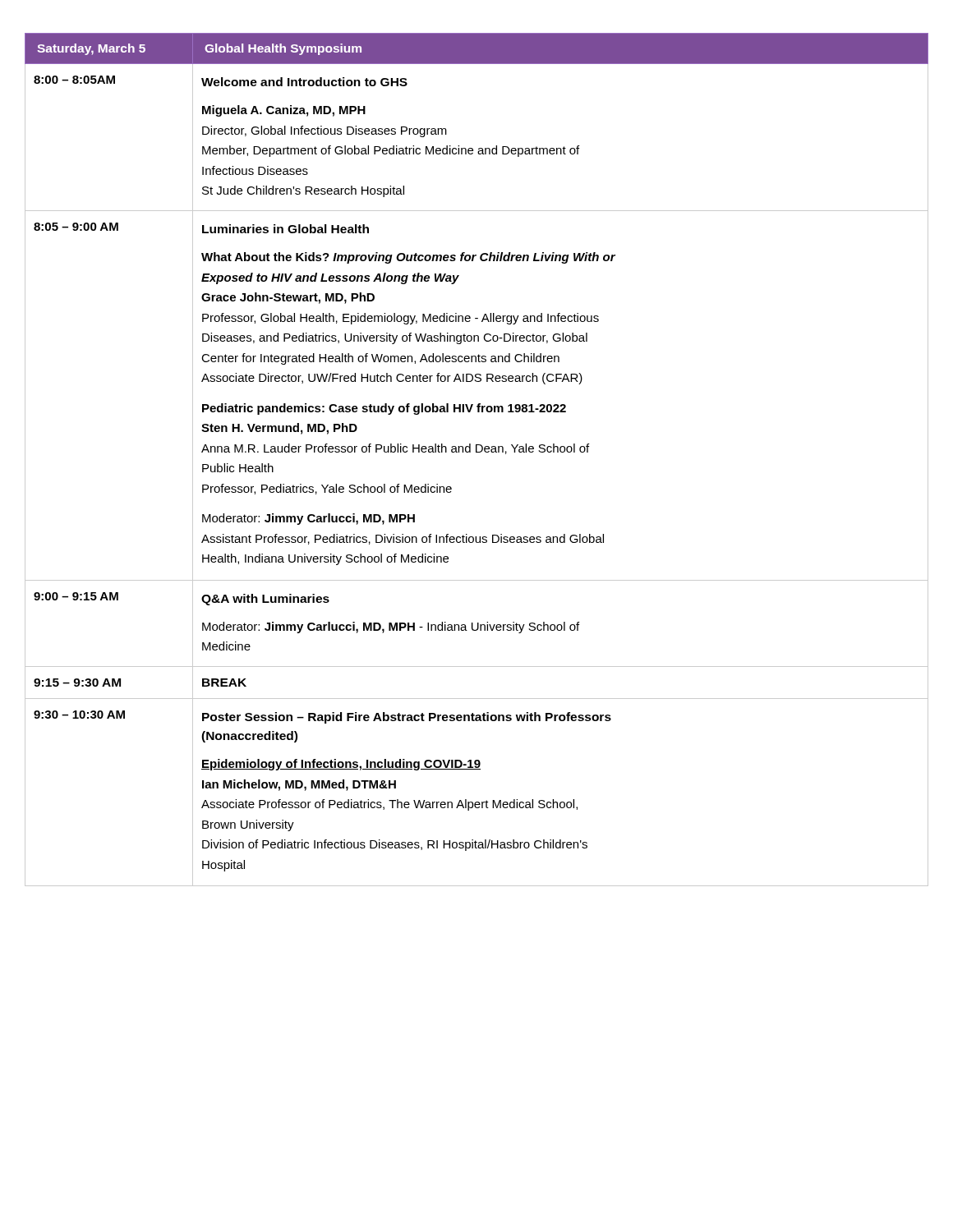This screenshot has width=953, height=1232.
Task: Select the table that reads "8:00 – 8:05AM"
Action: [476, 460]
